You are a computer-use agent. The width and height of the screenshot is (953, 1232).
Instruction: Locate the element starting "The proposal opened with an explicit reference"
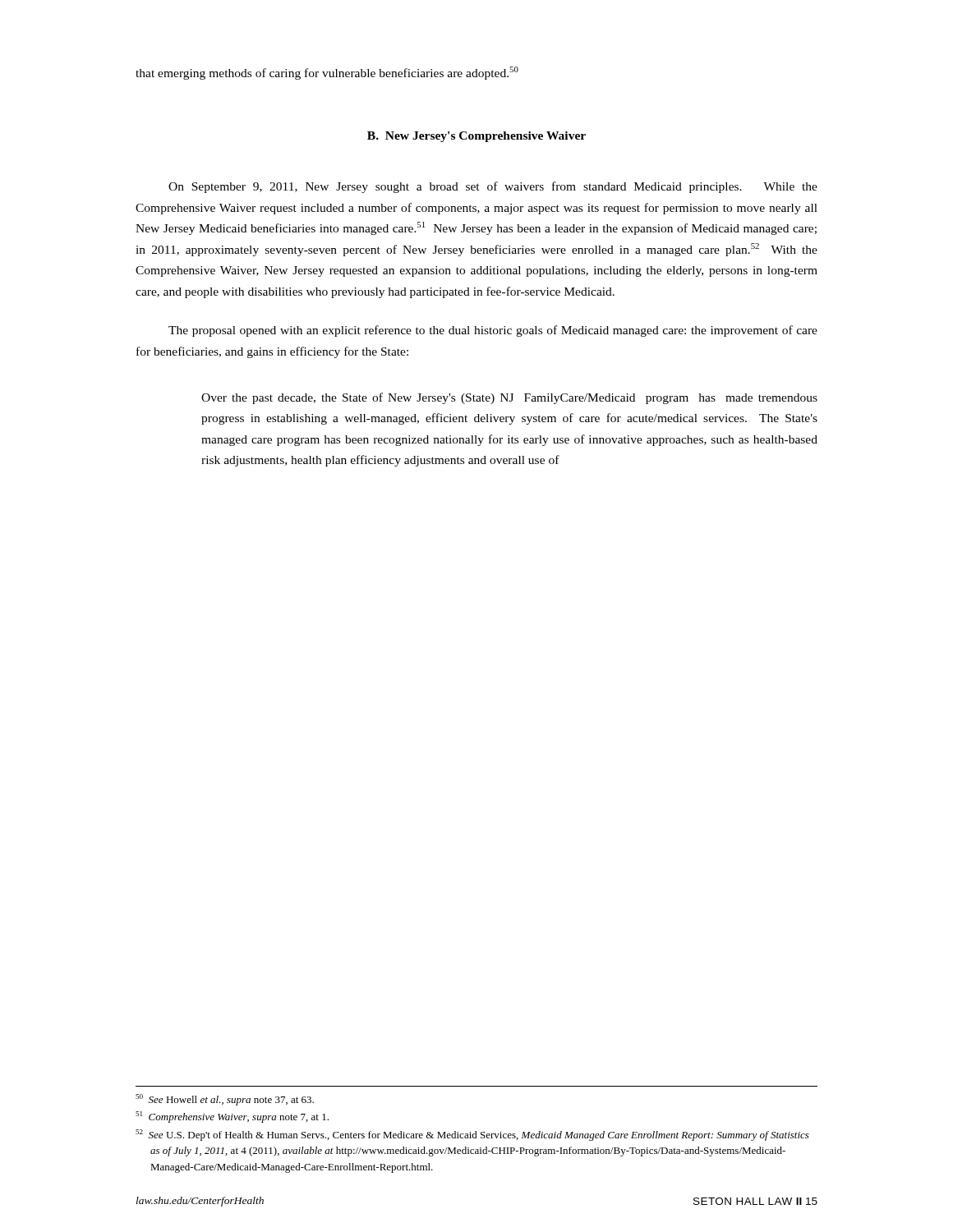click(476, 341)
